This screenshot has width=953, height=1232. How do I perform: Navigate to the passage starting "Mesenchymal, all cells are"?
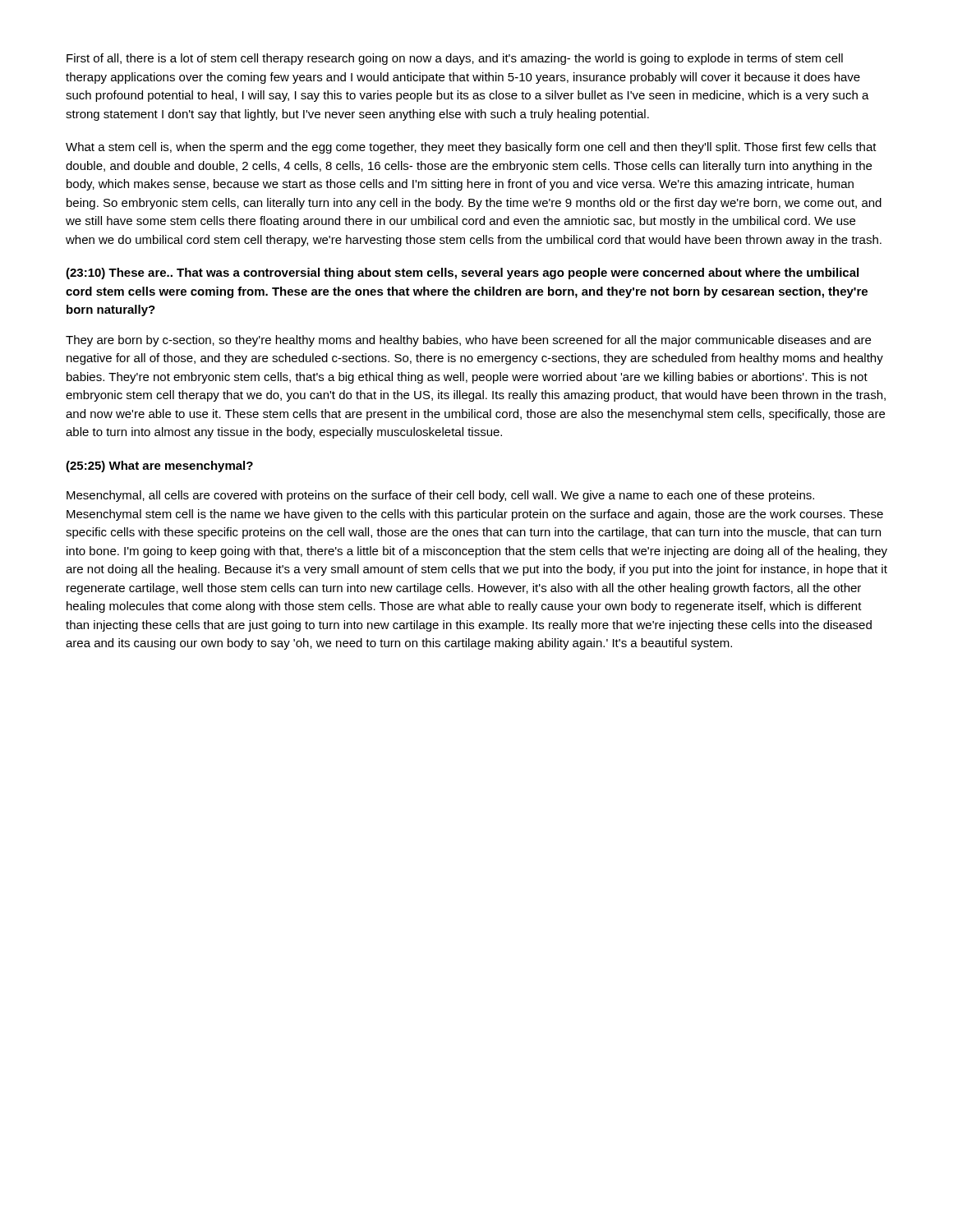(x=476, y=569)
